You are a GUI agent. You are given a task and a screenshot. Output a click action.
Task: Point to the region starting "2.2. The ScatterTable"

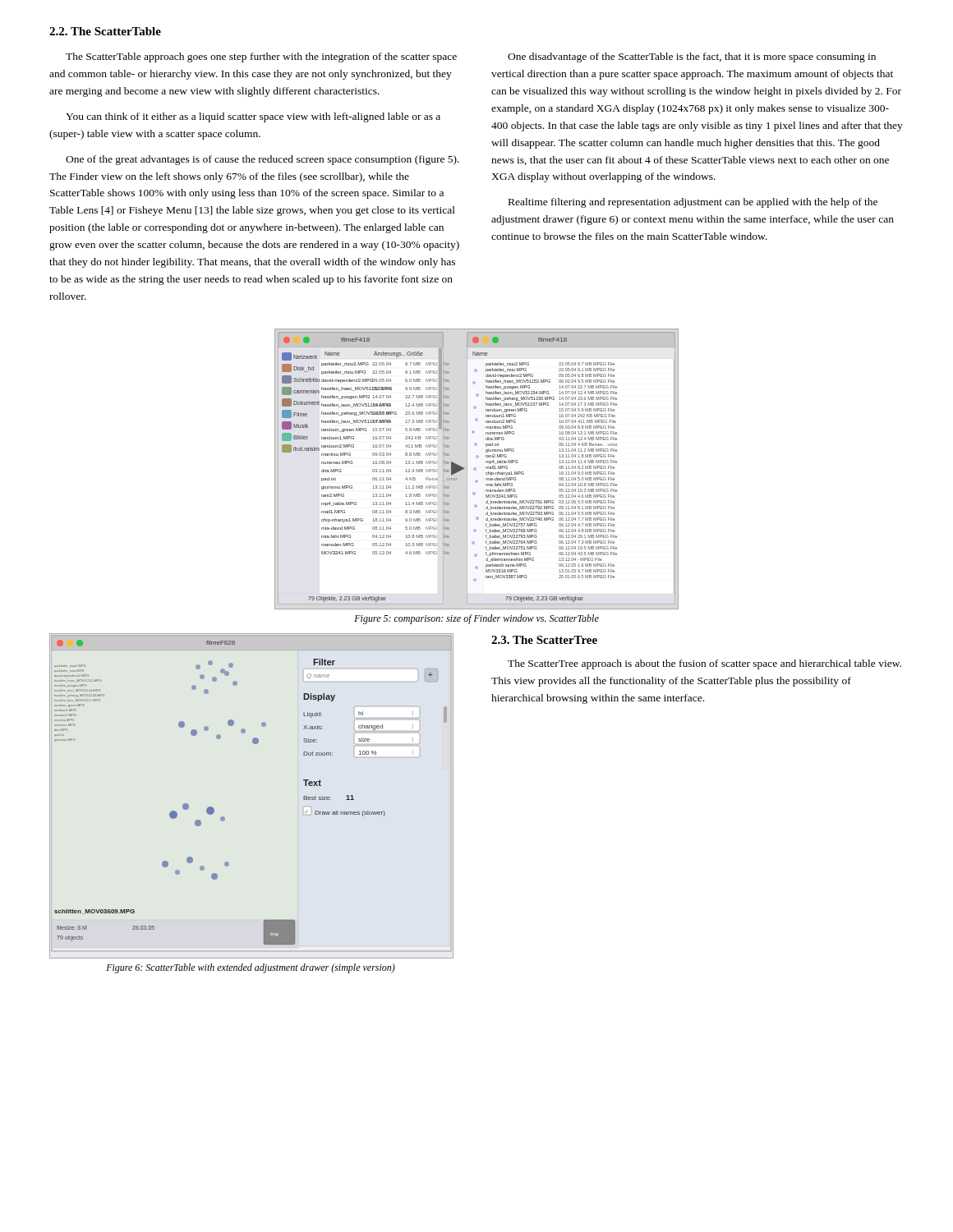(105, 31)
